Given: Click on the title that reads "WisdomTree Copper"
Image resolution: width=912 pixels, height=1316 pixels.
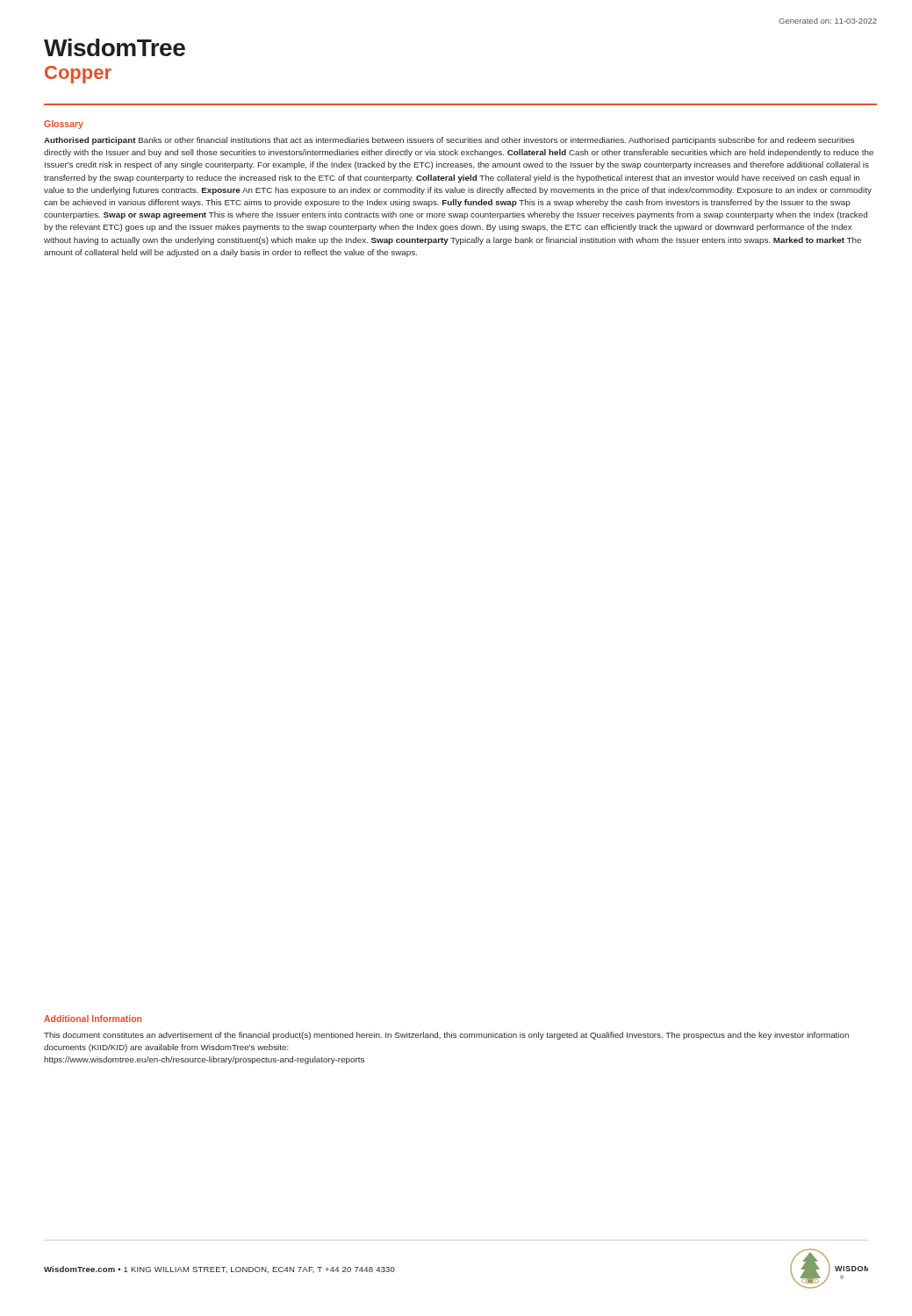Looking at the screenshot, I should 115,59.
